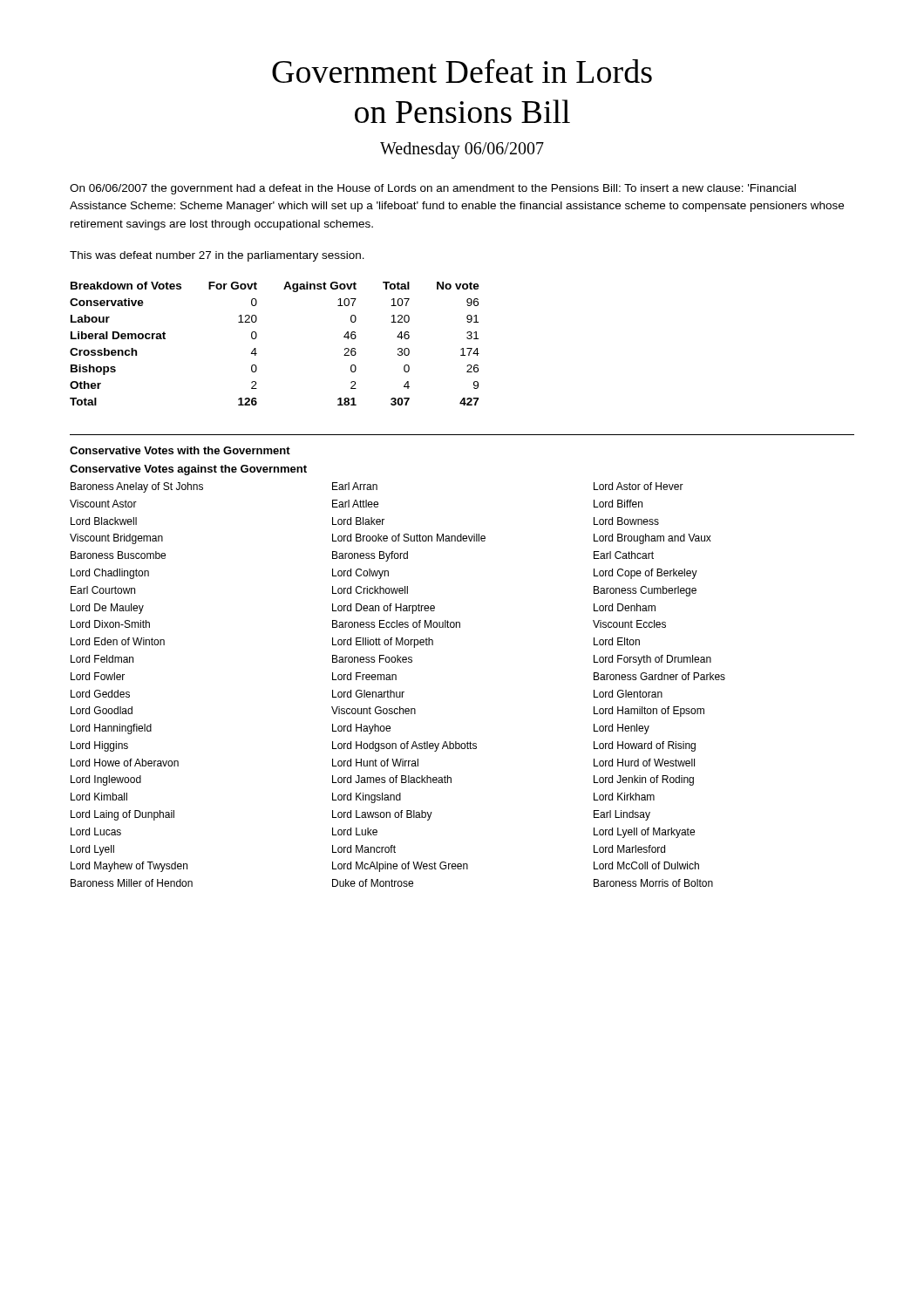The height and width of the screenshot is (1308, 924).
Task: Click on the table containing "Liberal Democrat"
Action: (462, 344)
